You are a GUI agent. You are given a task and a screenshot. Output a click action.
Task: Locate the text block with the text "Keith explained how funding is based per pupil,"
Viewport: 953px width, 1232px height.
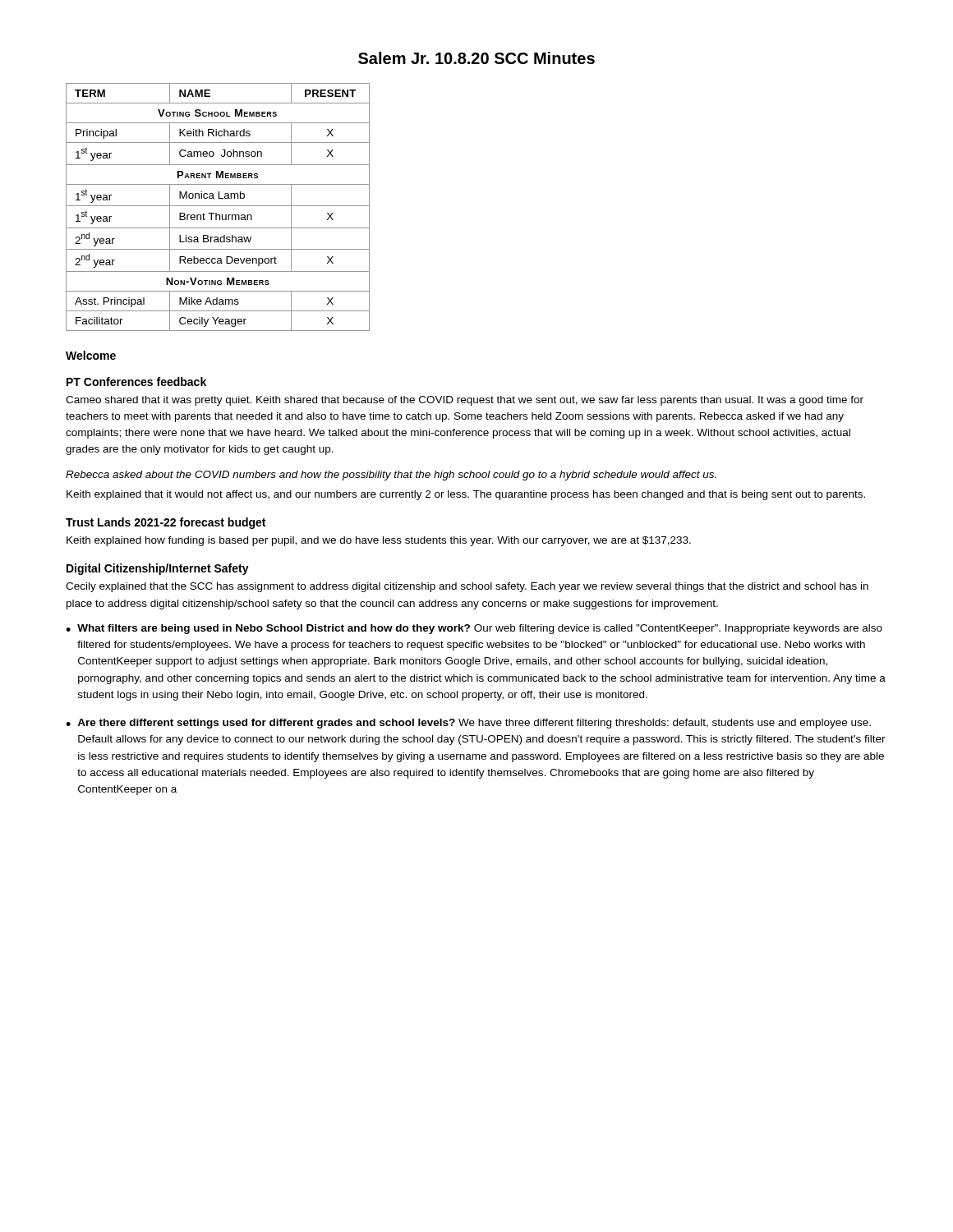476,541
